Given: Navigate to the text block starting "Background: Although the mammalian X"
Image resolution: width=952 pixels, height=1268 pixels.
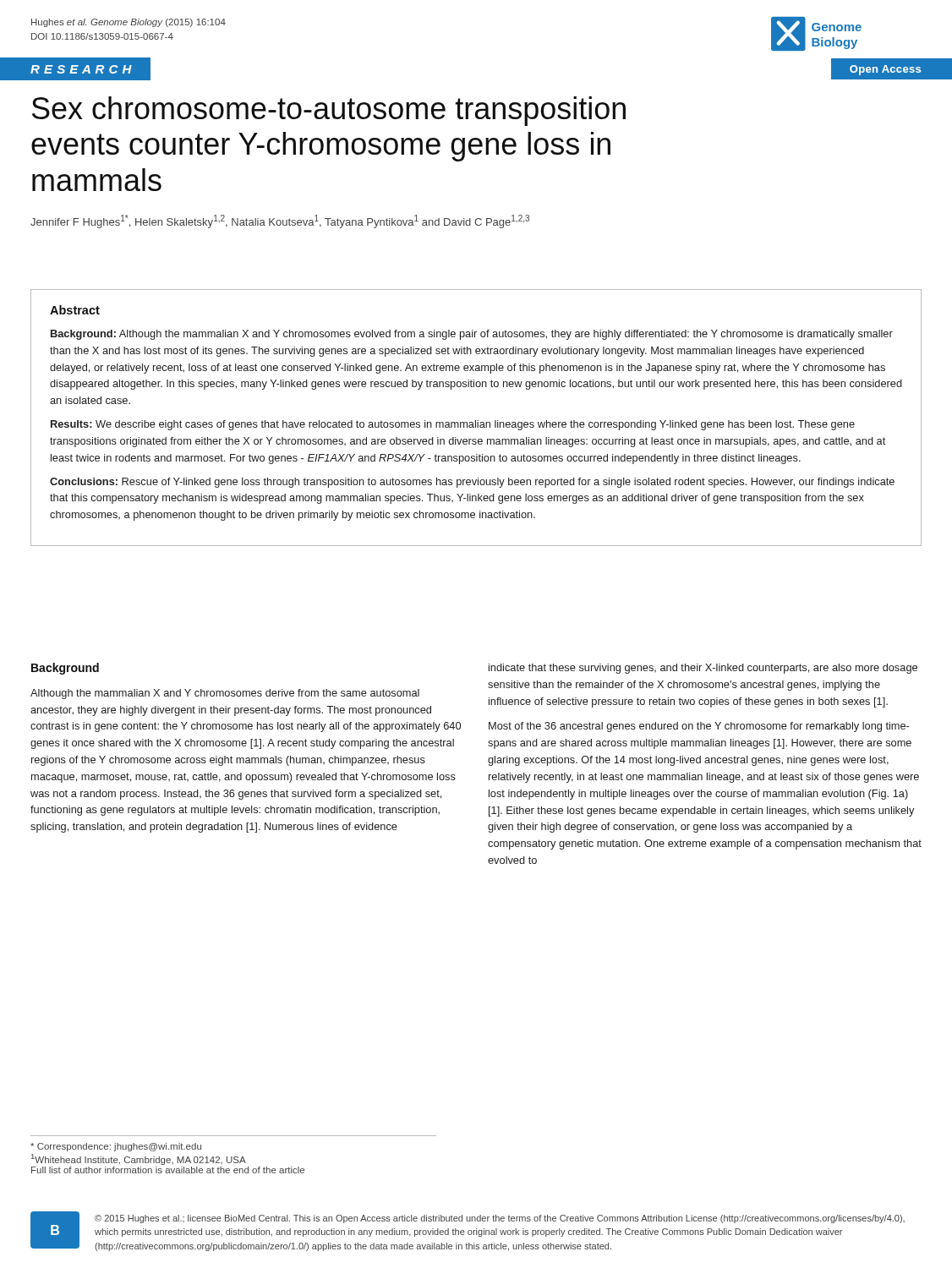Looking at the screenshot, I should 476,367.
